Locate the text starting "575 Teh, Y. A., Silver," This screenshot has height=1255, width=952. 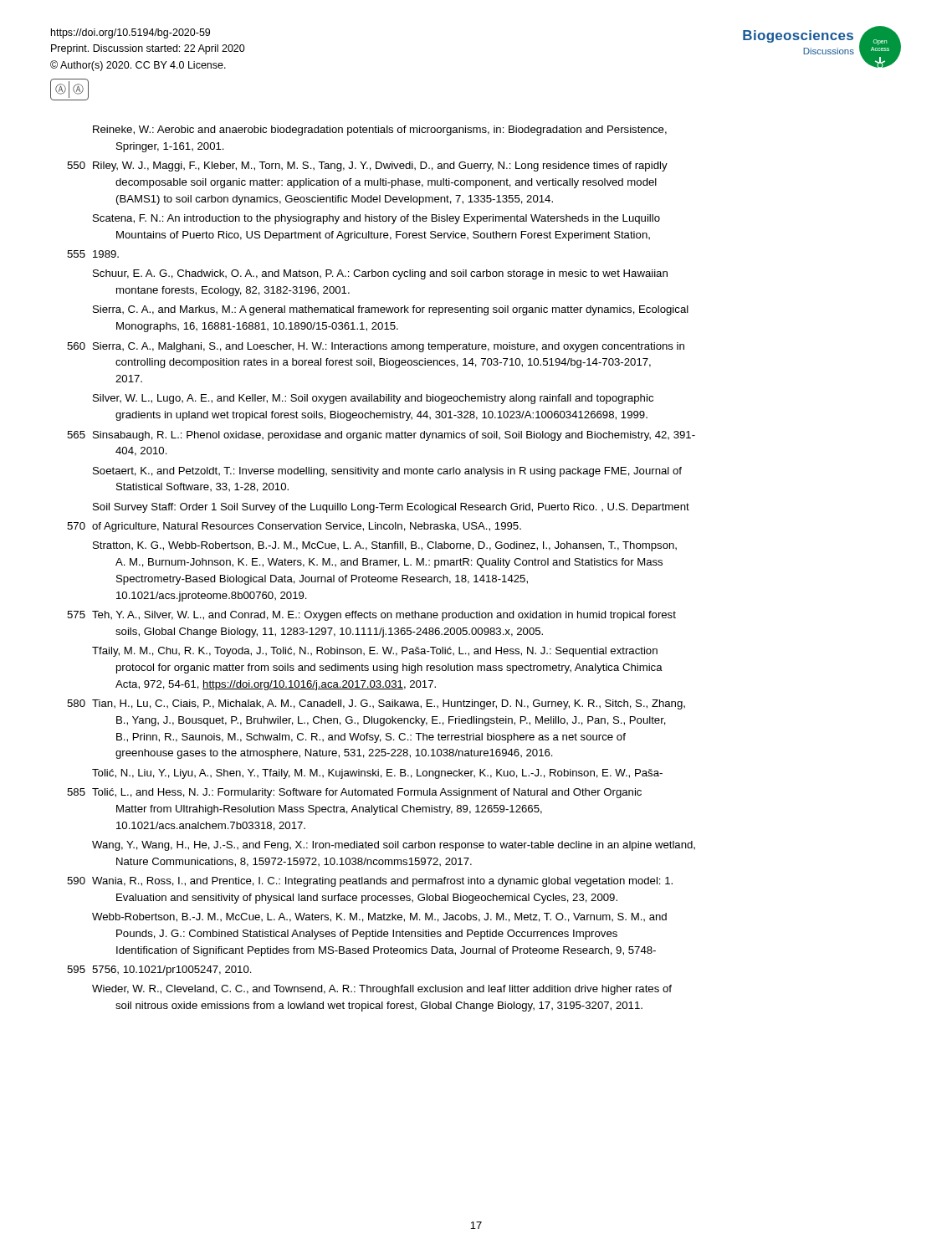click(476, 623)
